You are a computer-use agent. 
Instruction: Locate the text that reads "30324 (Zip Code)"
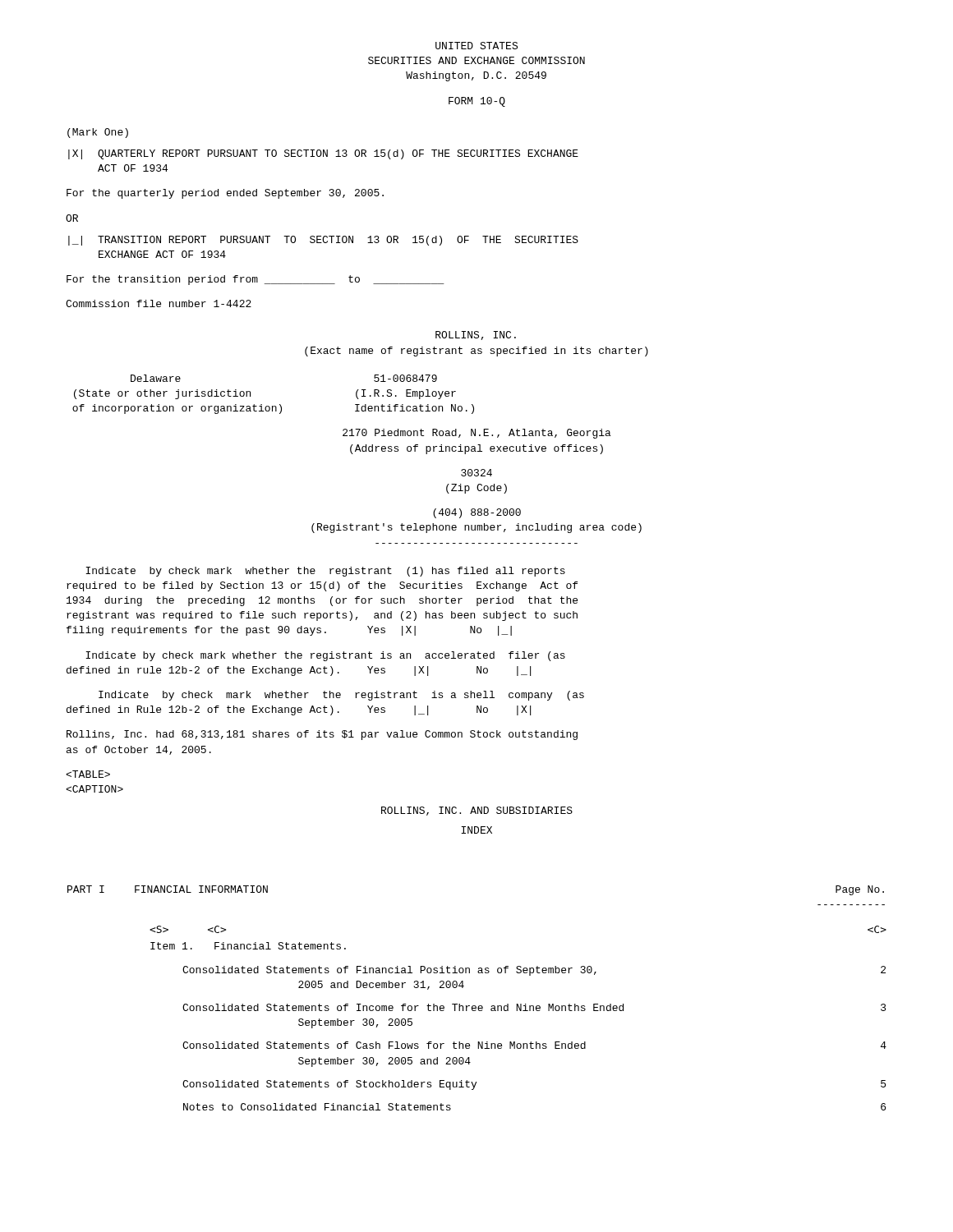point(476,481)
